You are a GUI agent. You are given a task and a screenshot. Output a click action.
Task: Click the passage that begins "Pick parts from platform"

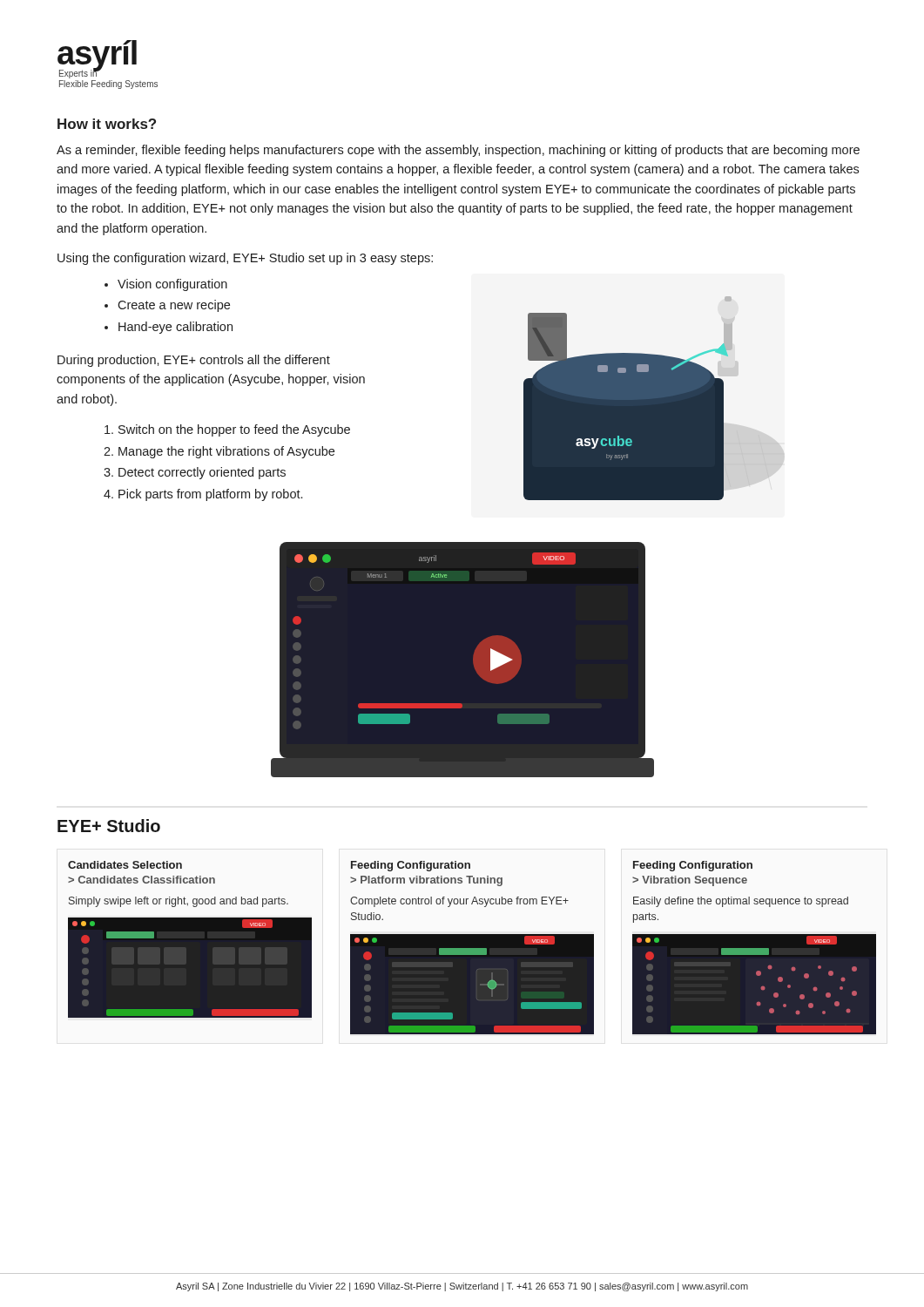coord(211,494)
